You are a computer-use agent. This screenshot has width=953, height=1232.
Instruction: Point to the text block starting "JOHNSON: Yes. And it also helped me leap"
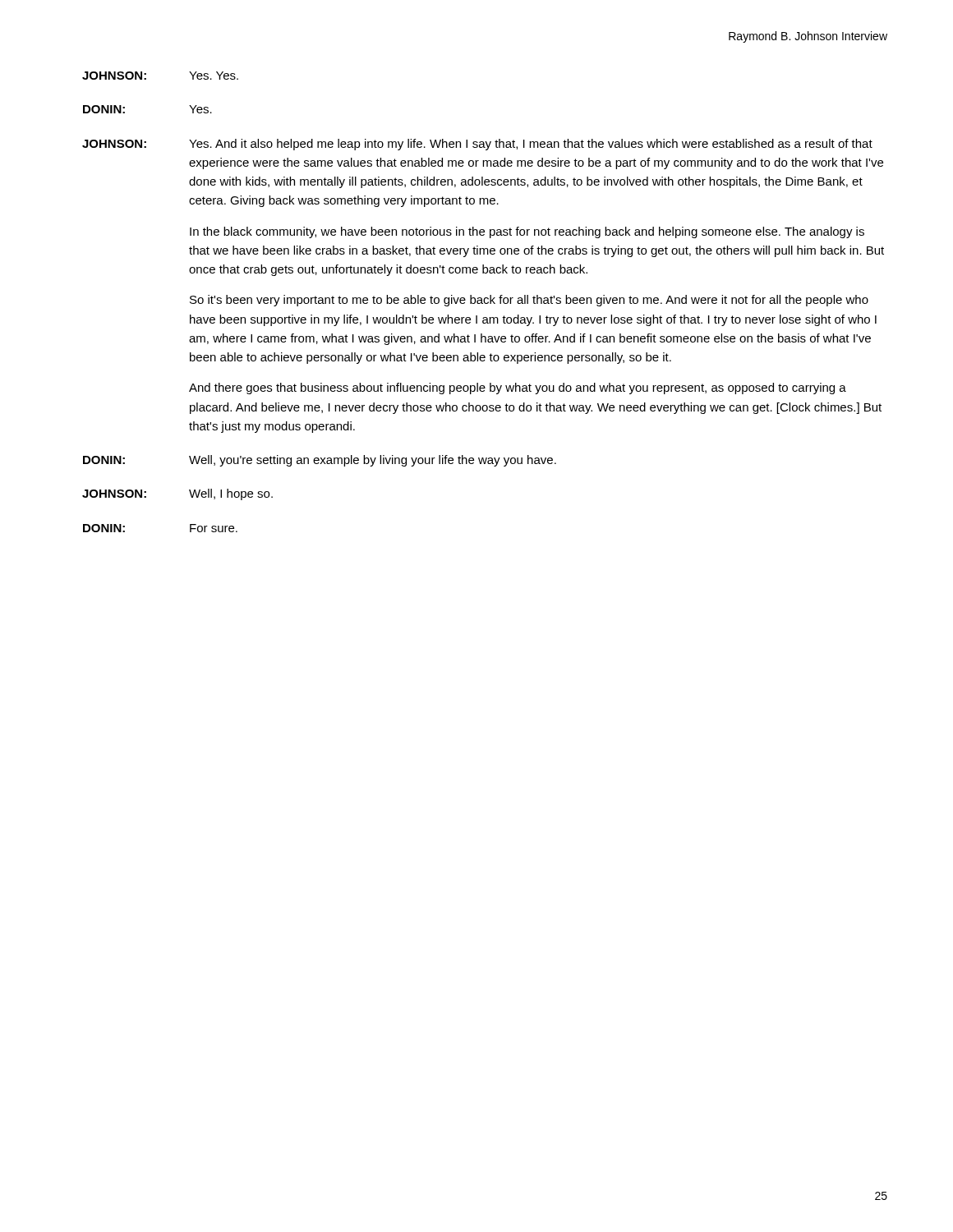click(x=485, y=284)
